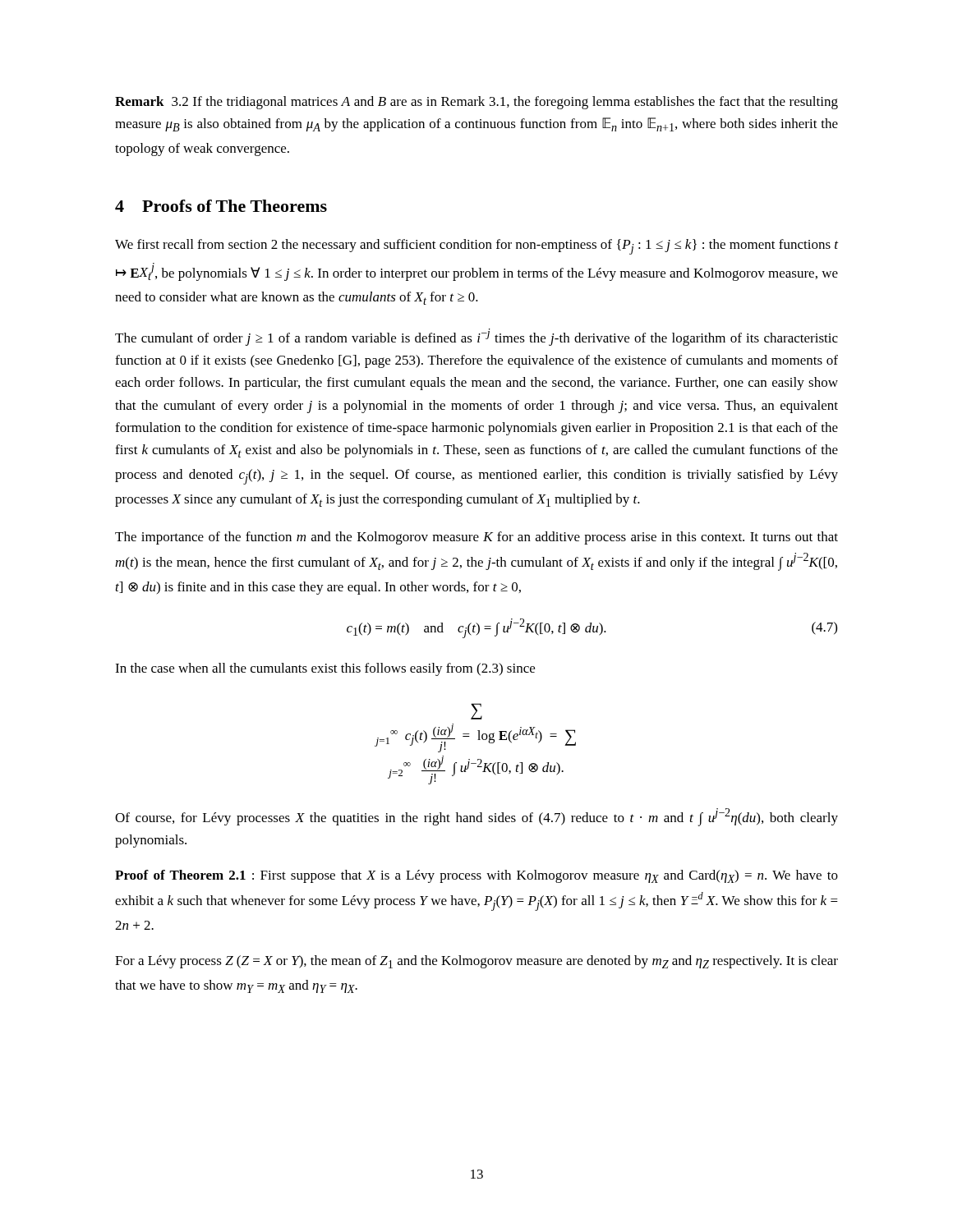Screen dimensions: 1232x953
Task: Find the section header with the text "4 Proofs of The"
Action: tap(221, 206)
